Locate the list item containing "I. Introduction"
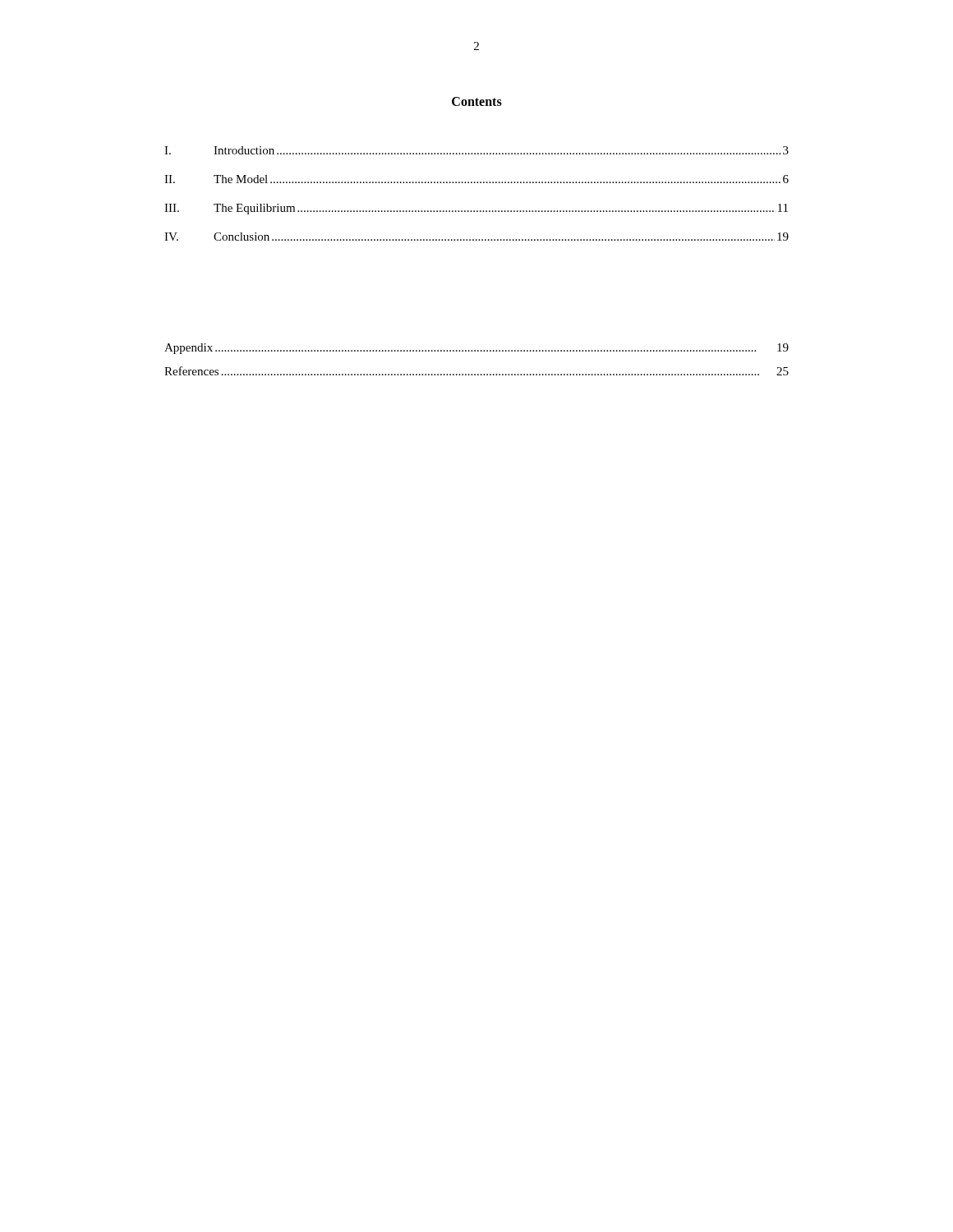Screen dimensions: 1232x953 click(476, 151)
